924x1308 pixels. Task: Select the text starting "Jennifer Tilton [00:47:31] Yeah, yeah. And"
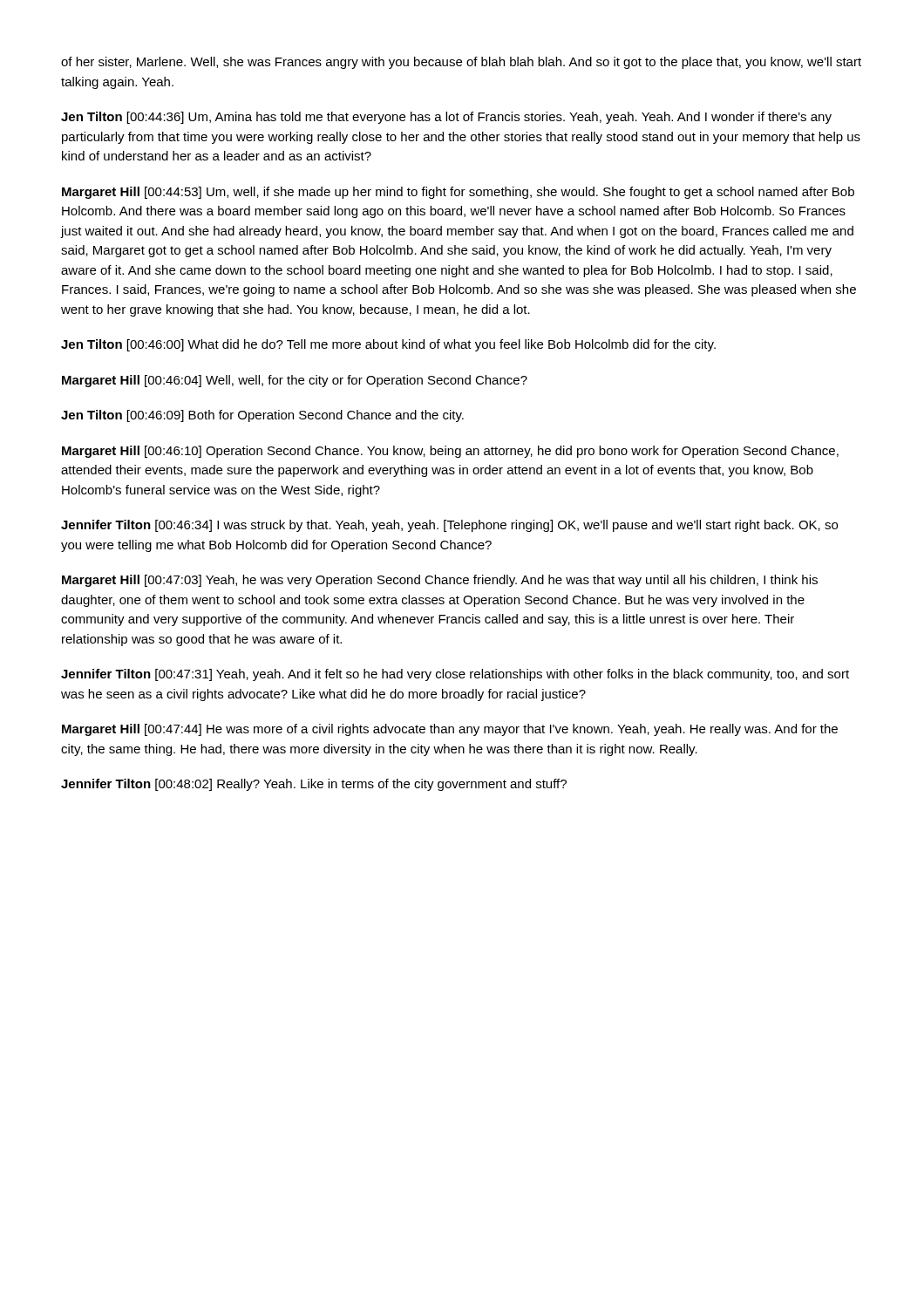455,683
